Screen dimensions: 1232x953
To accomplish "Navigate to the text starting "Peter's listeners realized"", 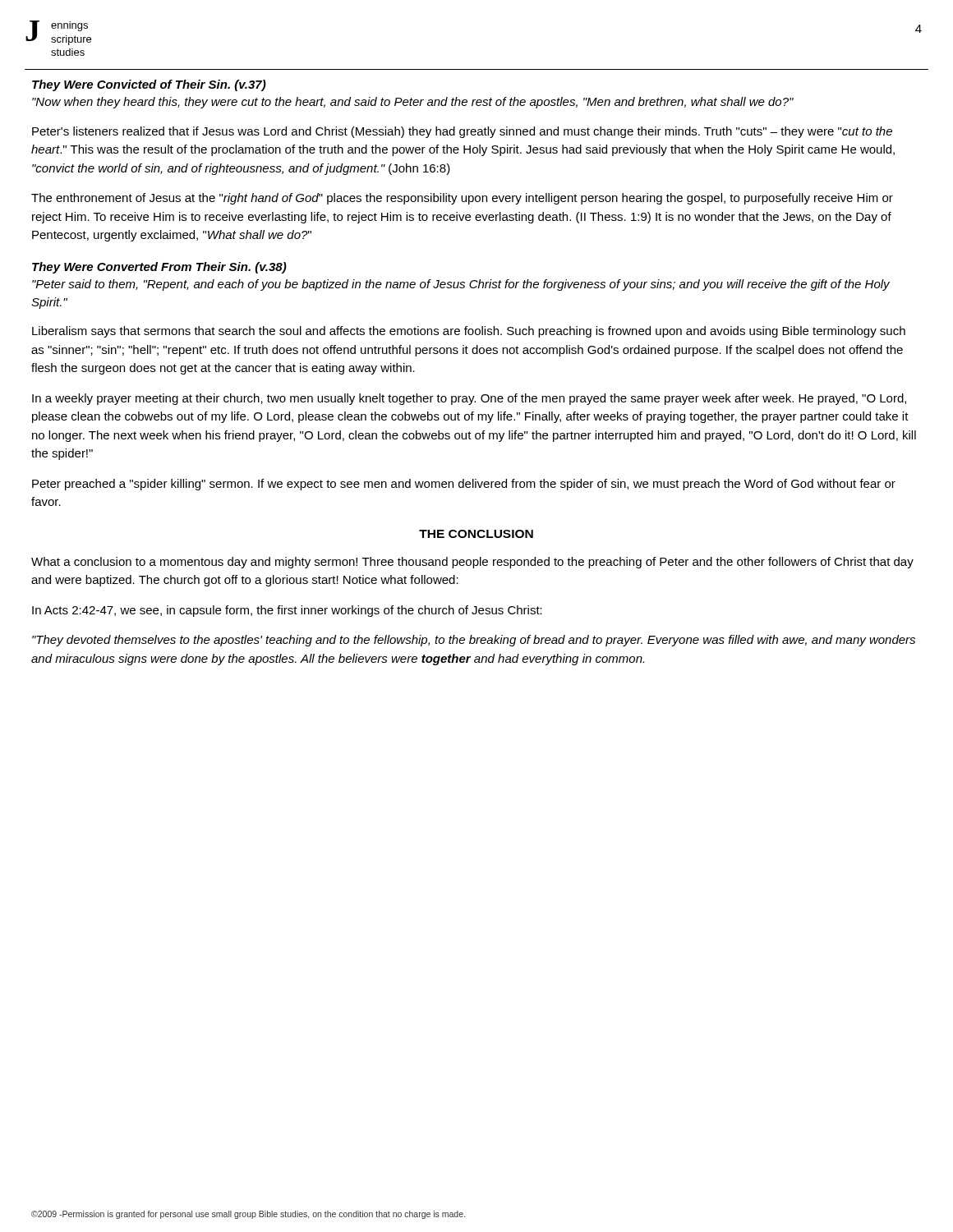I will tap(463, 149).
